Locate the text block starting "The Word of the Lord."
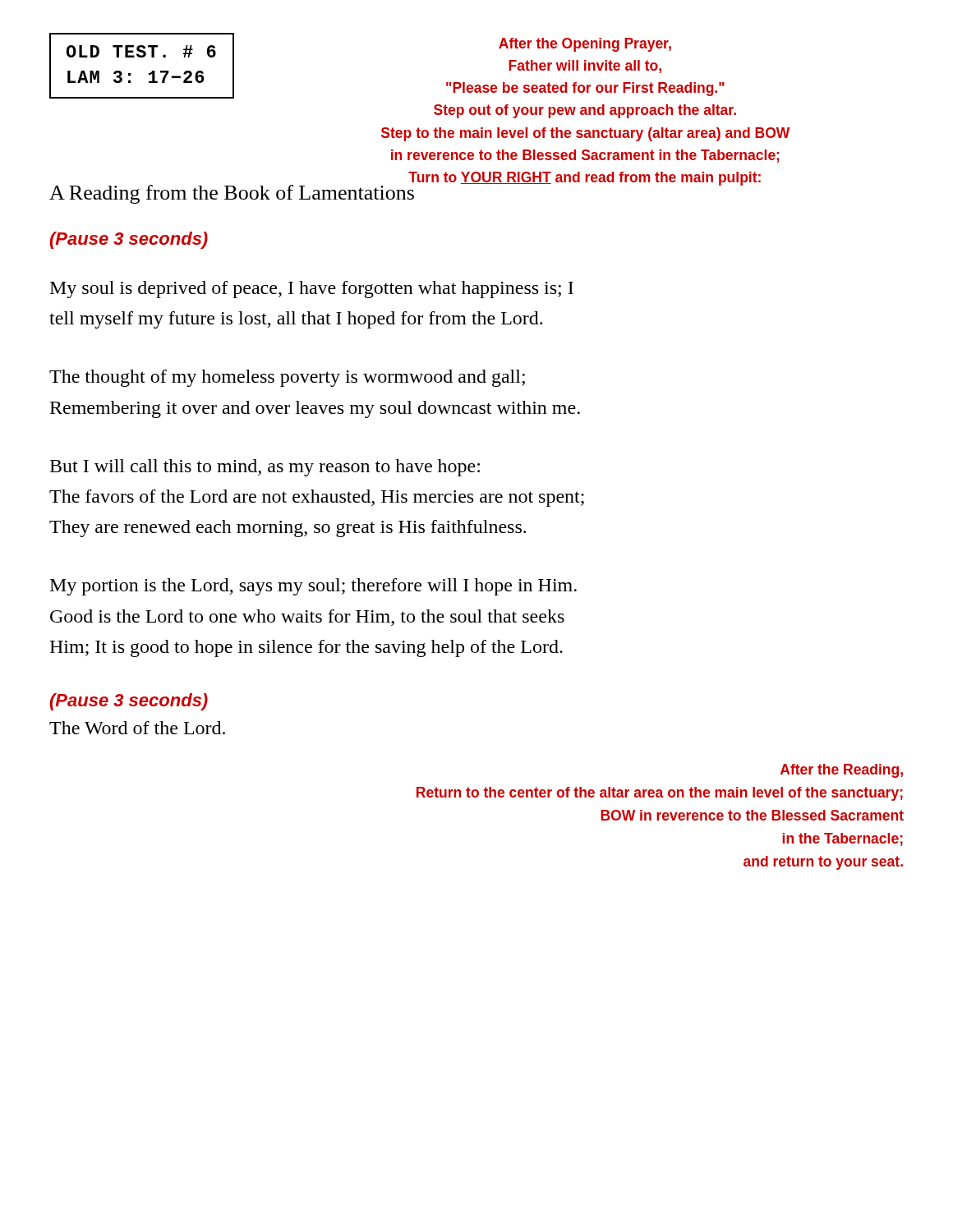 coord(138,728)
